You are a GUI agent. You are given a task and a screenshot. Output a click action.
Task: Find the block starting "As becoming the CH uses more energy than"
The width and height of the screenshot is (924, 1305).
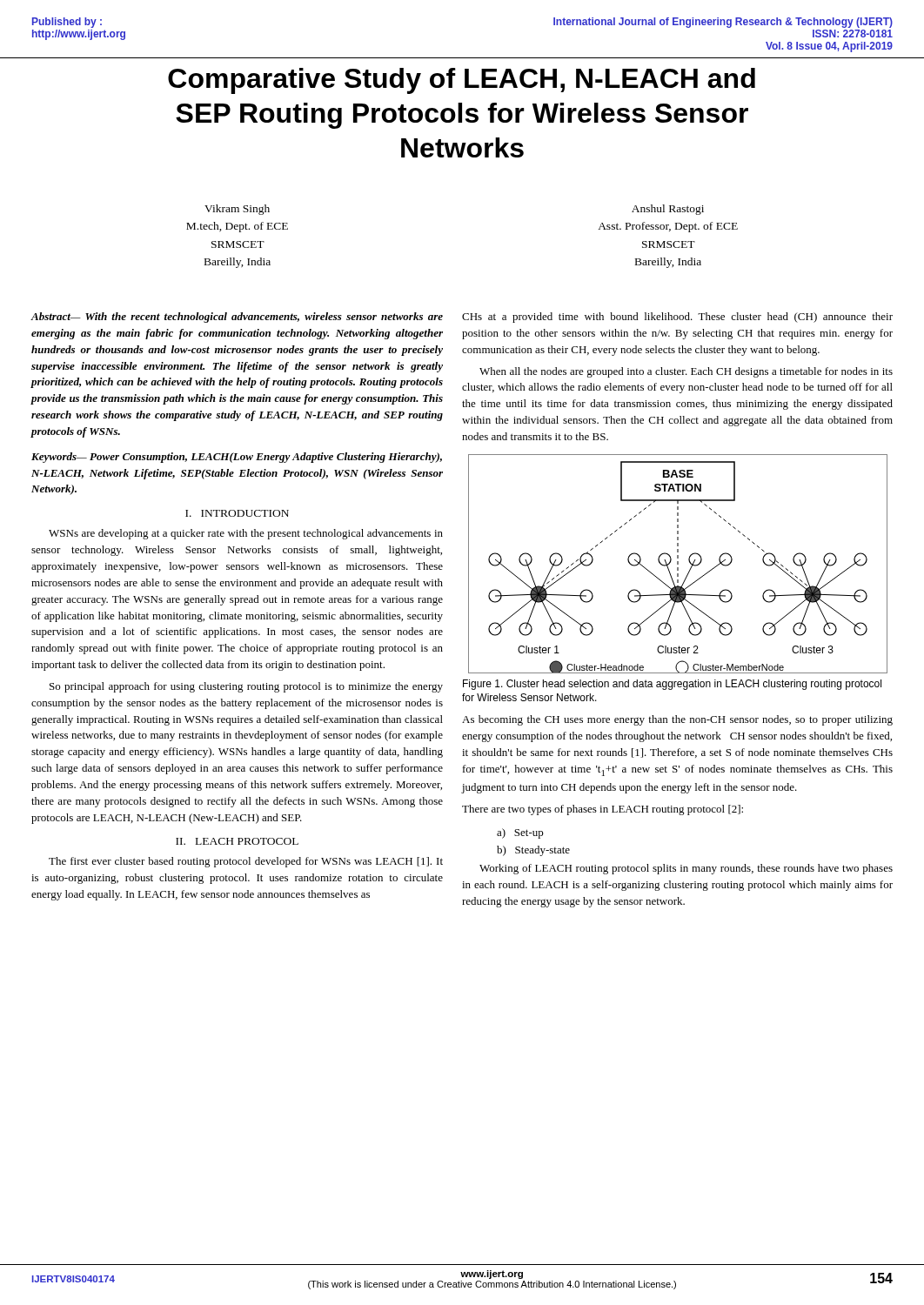click(677, 765)
